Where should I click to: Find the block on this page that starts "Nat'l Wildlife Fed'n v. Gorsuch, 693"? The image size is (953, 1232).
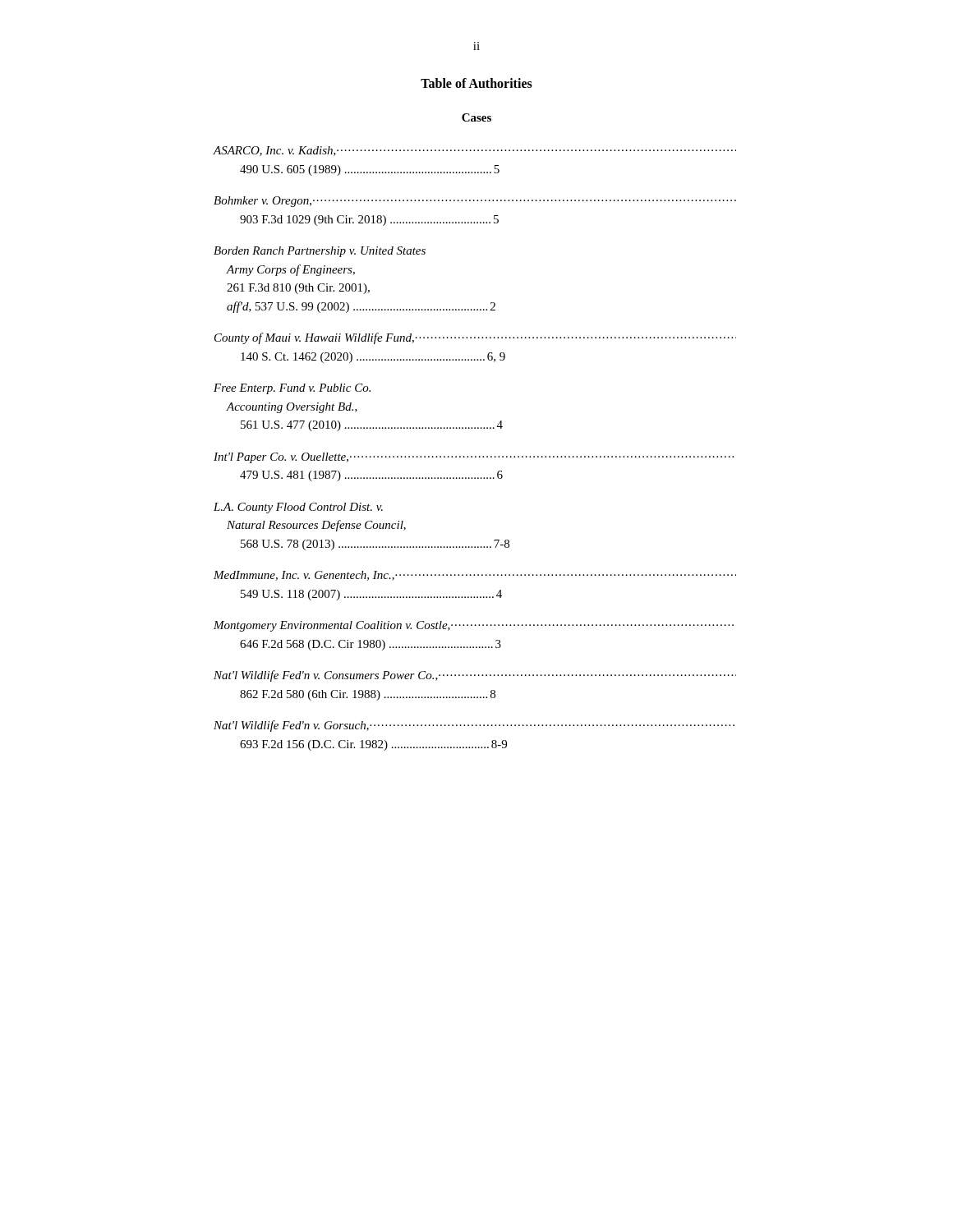pos(476,735)
